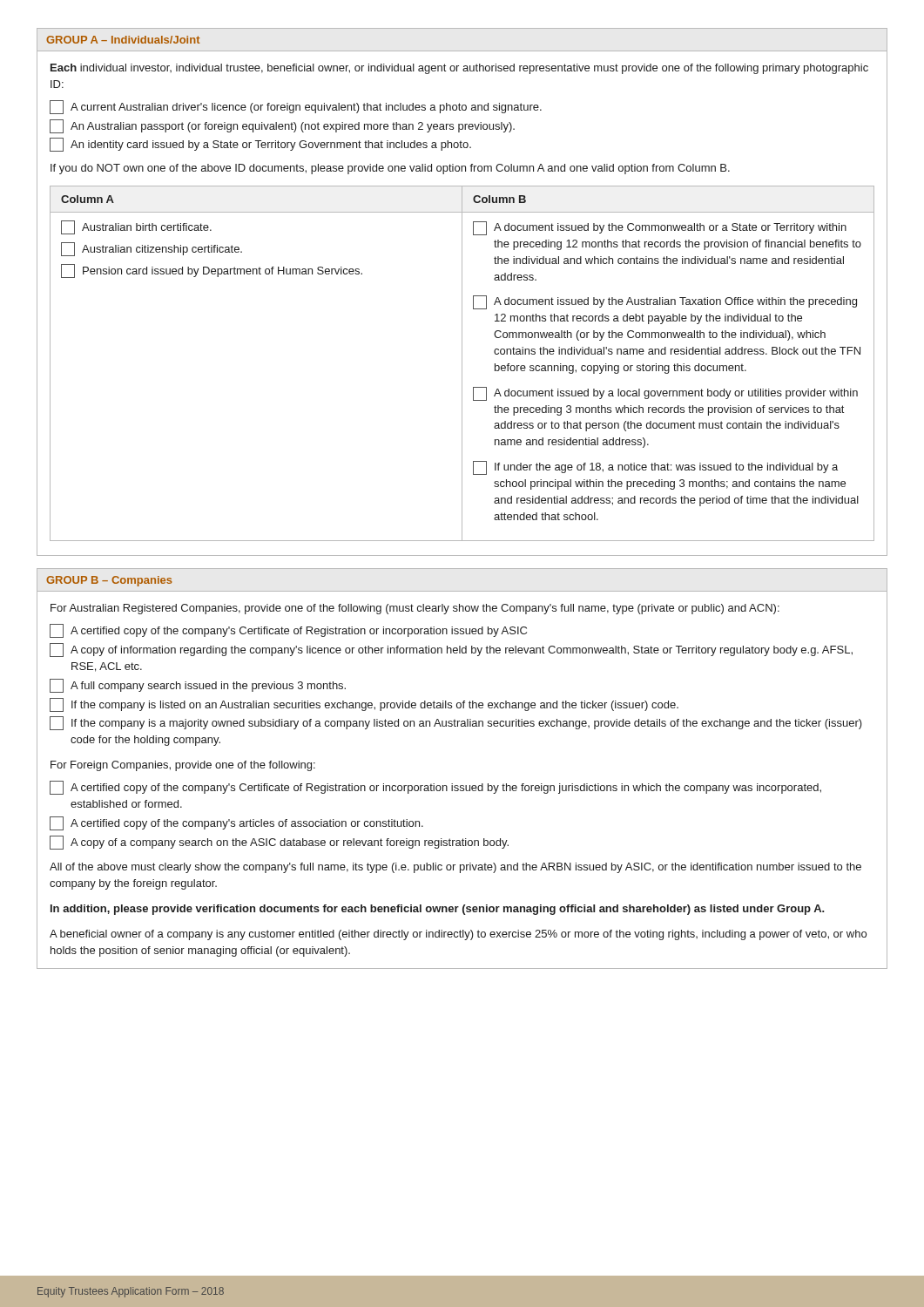Click on the text block that reads "For Australian Registered Companies,"
Screen dimensions: 1307x924
point(415,608)
